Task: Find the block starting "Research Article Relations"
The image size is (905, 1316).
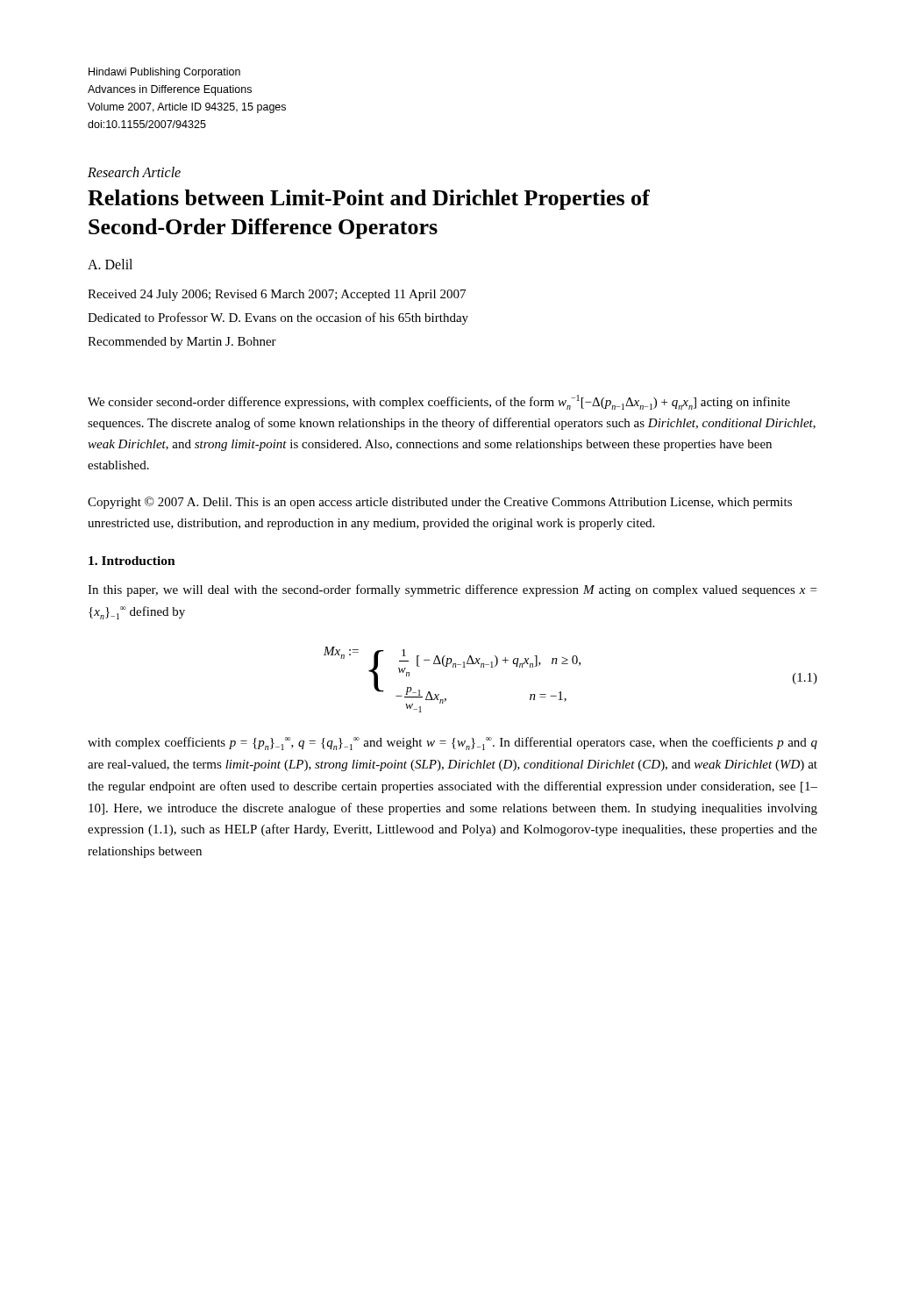Action: tap(452, 203)
